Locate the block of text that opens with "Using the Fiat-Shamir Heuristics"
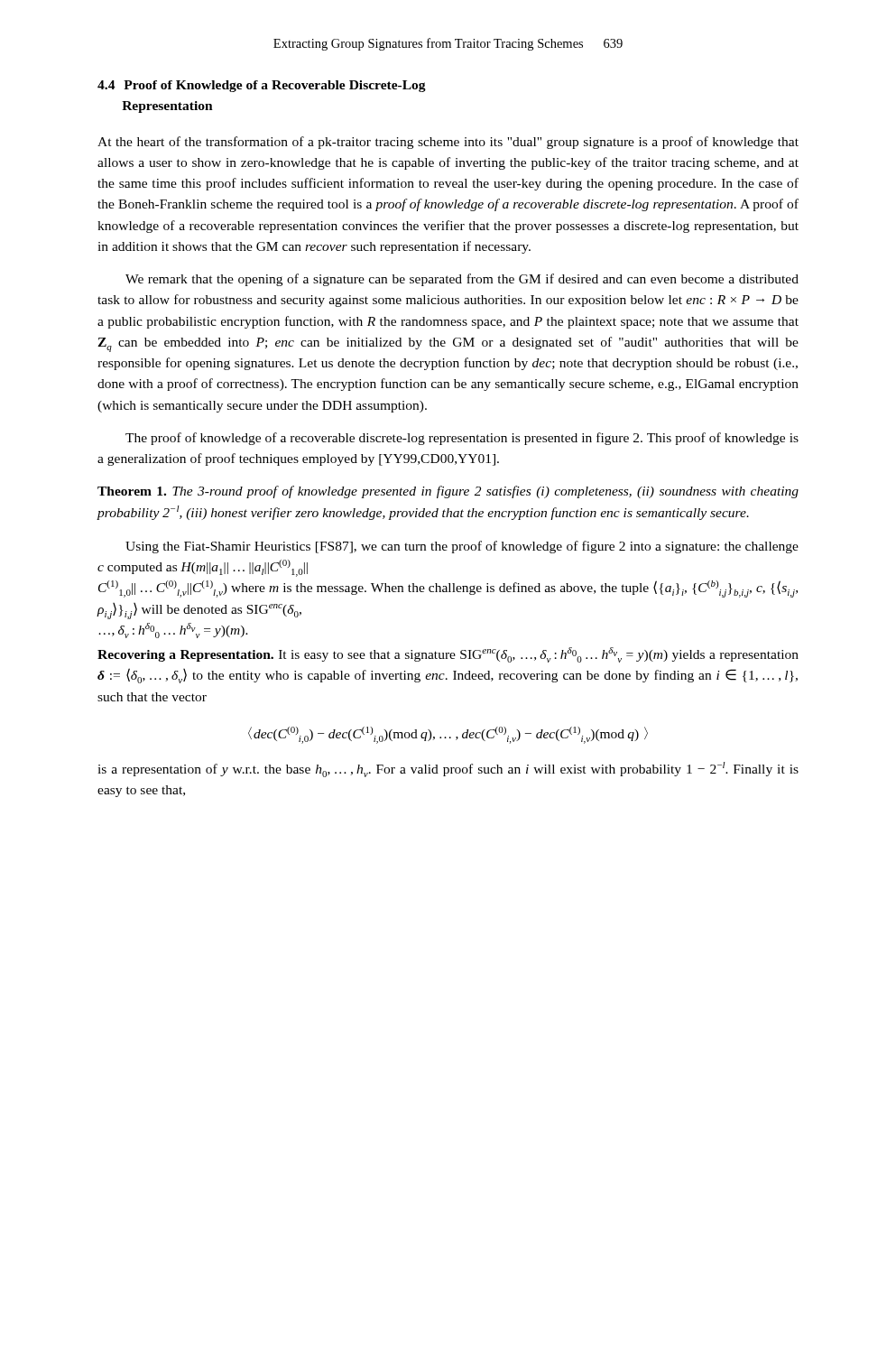Screen dimensions: 1354x896 click(448, 588)
